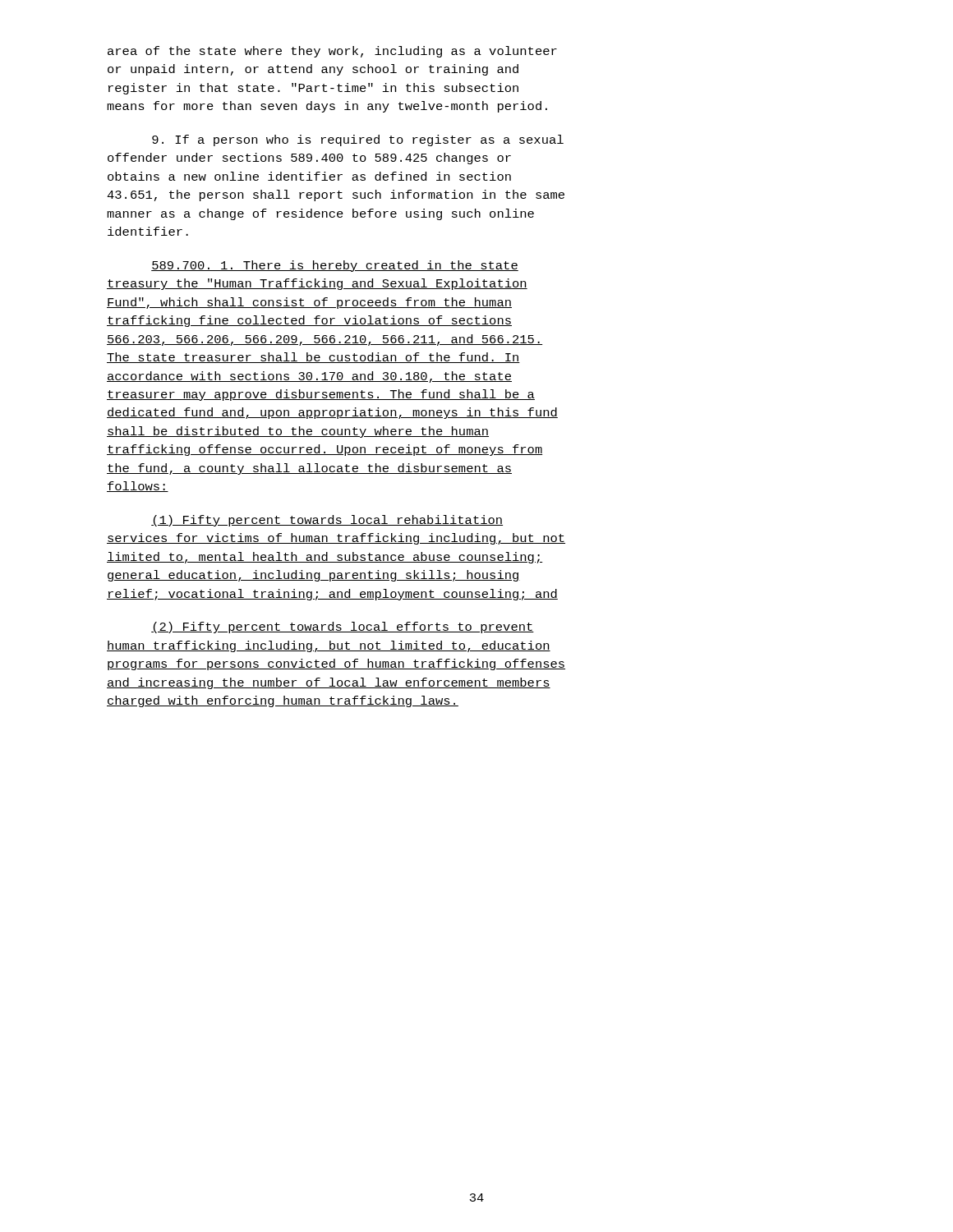Select the block starting "(2) Fifty percent towards local efforts to"
The image size is (953, 1232).
click(x=336, y=664)
